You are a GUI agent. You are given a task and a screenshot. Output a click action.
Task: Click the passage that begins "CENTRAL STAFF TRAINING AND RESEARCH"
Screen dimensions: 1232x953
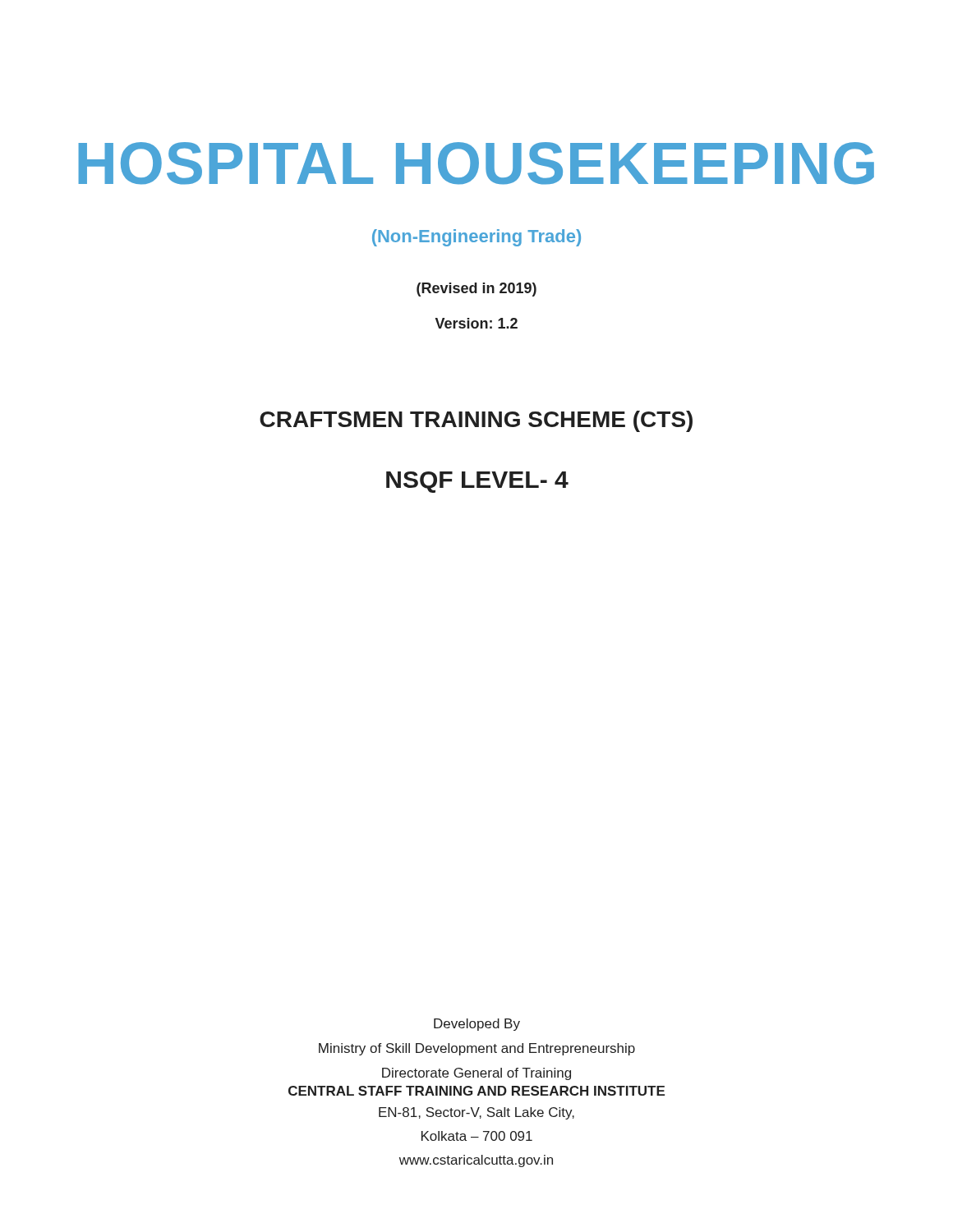[x=476, y=1092]
